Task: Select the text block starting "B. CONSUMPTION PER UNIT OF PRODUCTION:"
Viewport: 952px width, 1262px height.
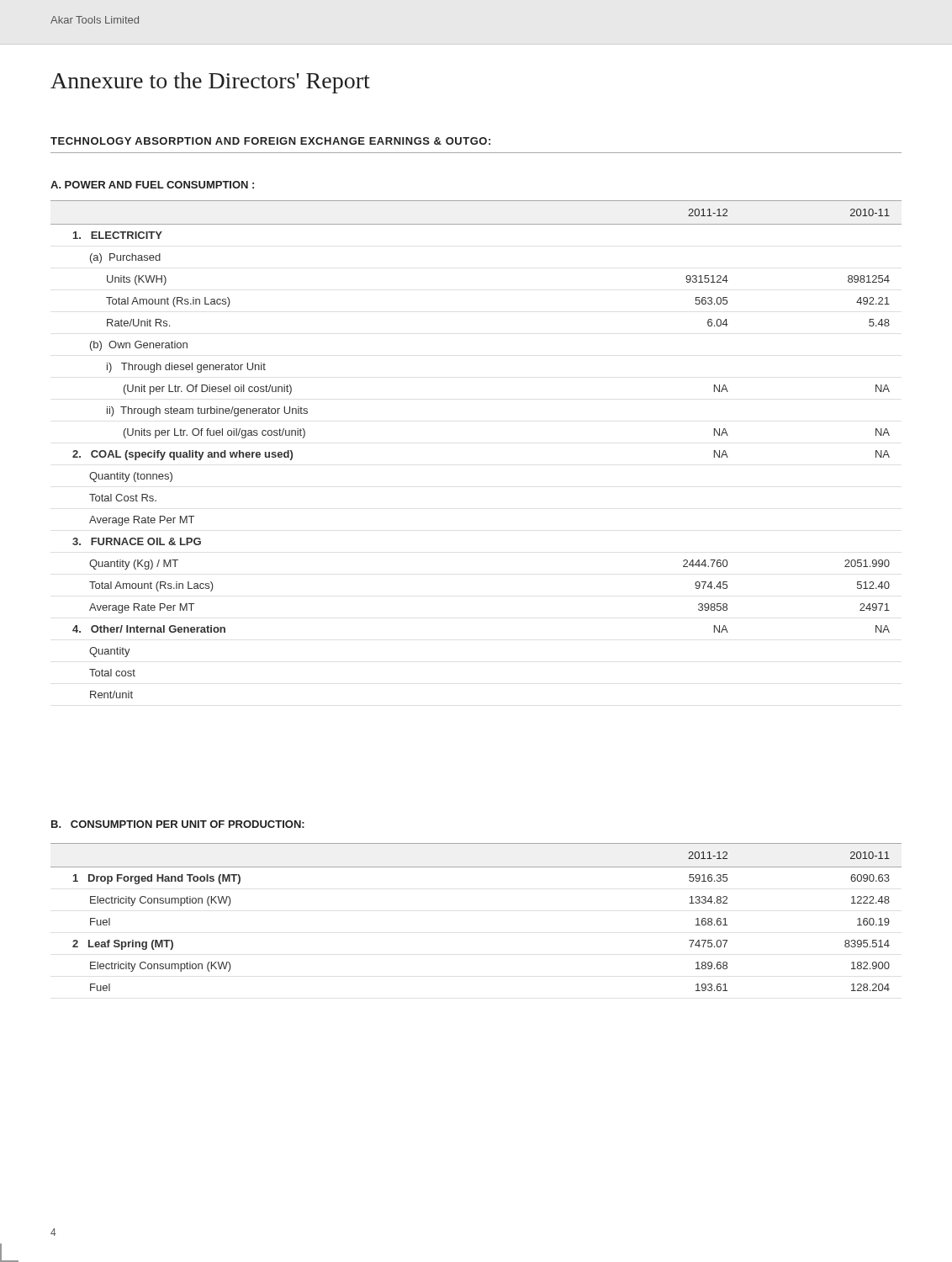Action: 178,824
